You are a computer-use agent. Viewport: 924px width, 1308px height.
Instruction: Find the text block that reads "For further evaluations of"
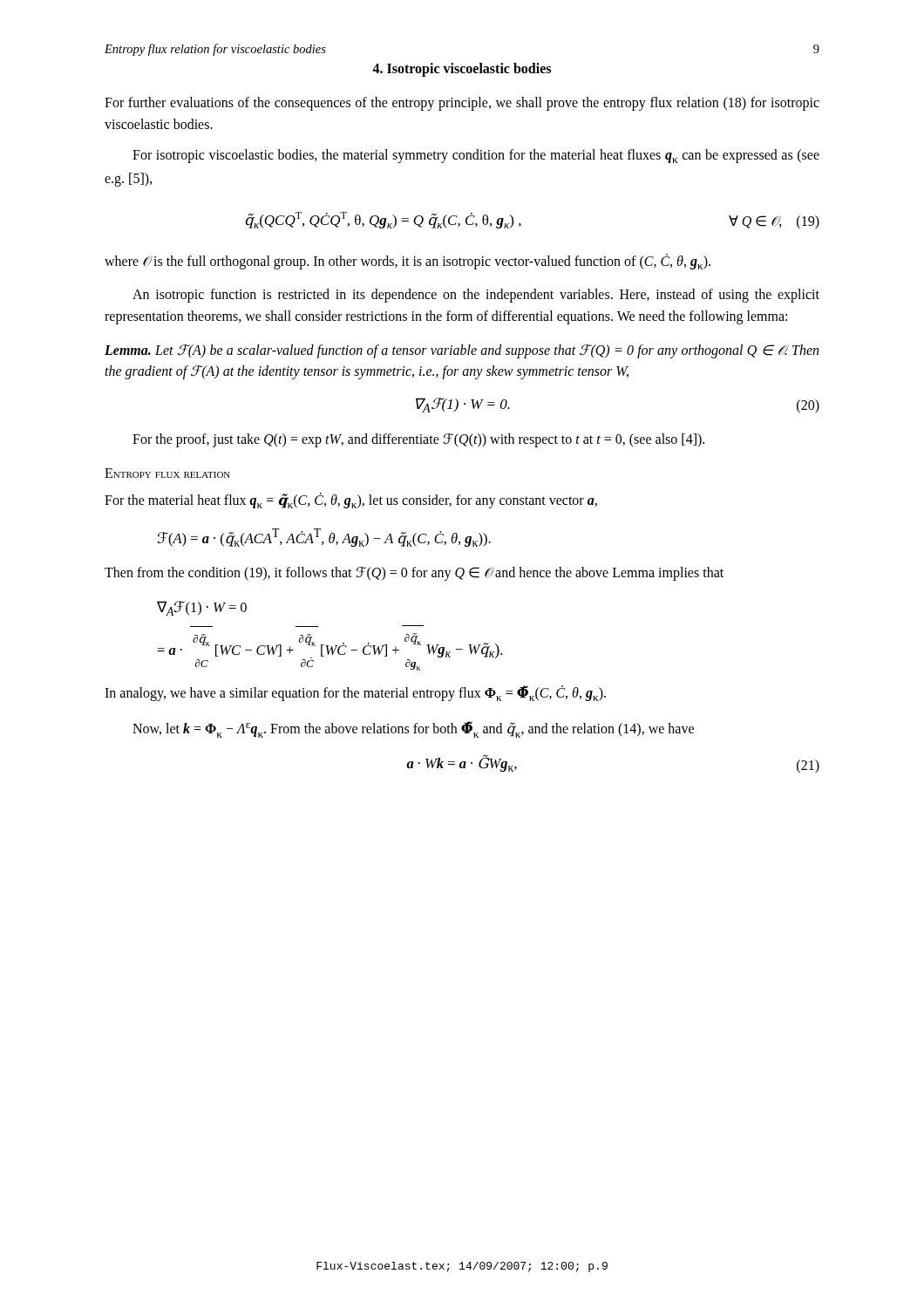462,114
